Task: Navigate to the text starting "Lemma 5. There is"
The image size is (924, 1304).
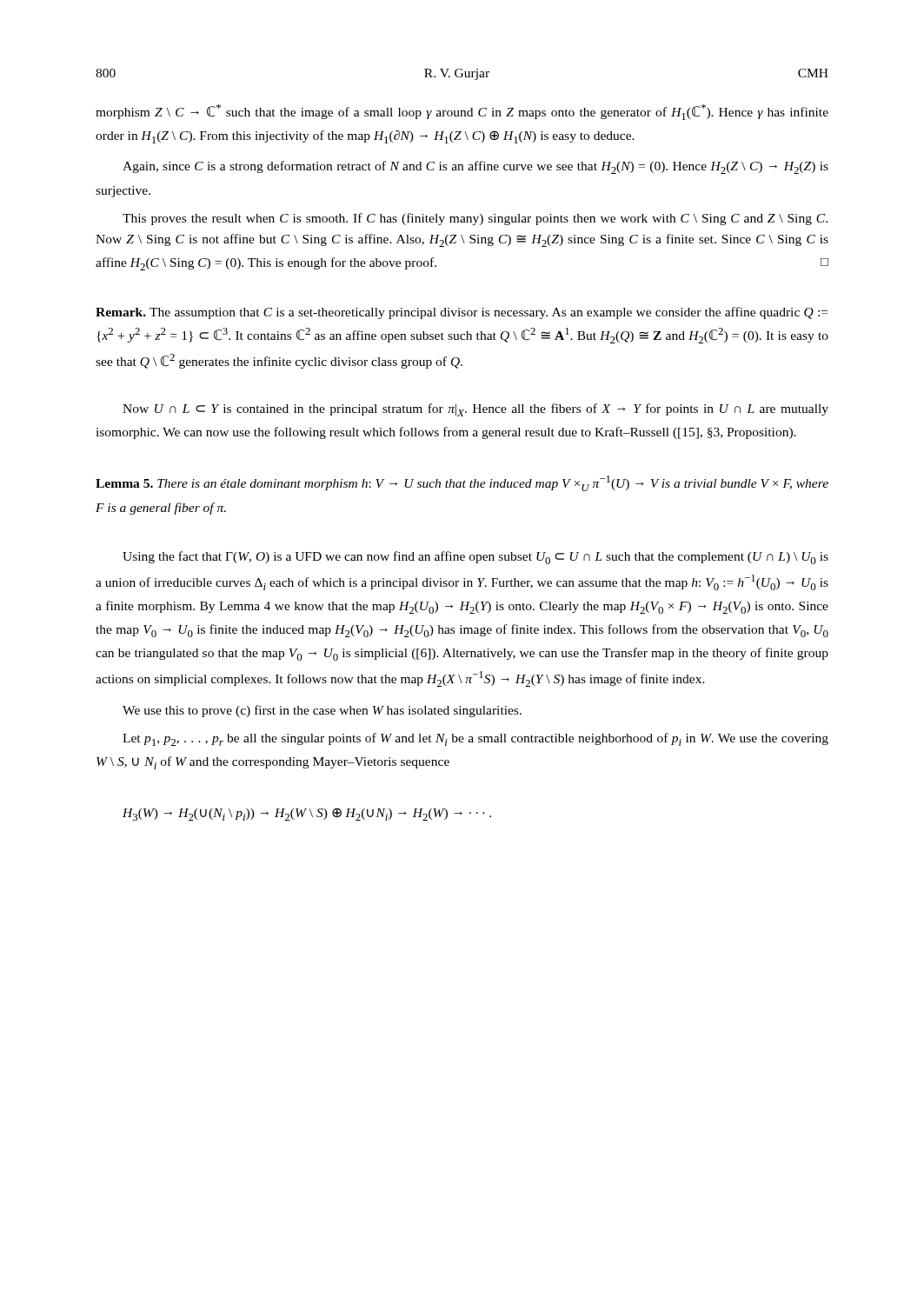Action: (462, 494)
